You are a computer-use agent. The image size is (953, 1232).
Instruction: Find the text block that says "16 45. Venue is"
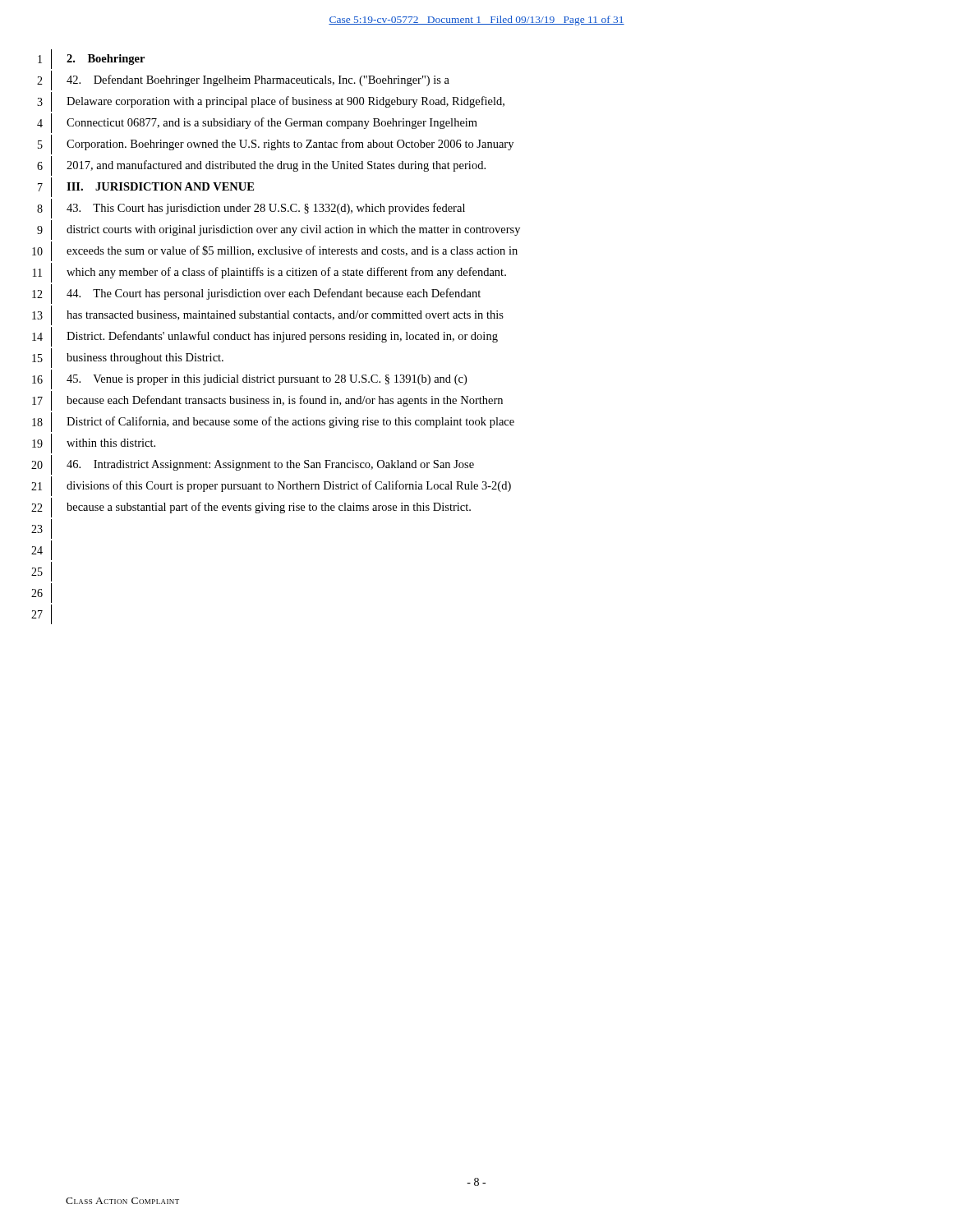click(x=476, y=412)
